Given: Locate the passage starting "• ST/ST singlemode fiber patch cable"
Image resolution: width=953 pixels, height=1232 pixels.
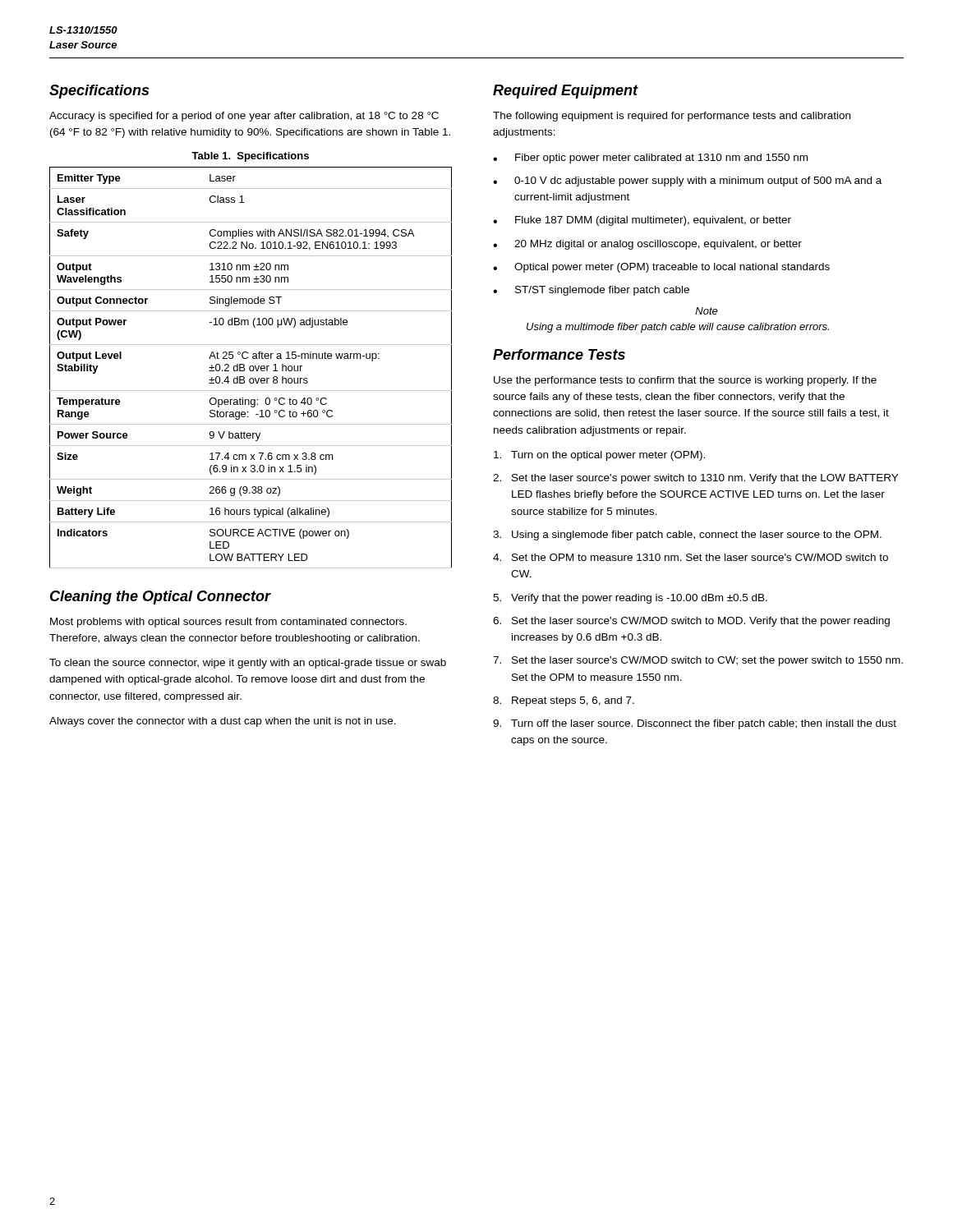Looking at the screenshot, I should click(591, 290).
